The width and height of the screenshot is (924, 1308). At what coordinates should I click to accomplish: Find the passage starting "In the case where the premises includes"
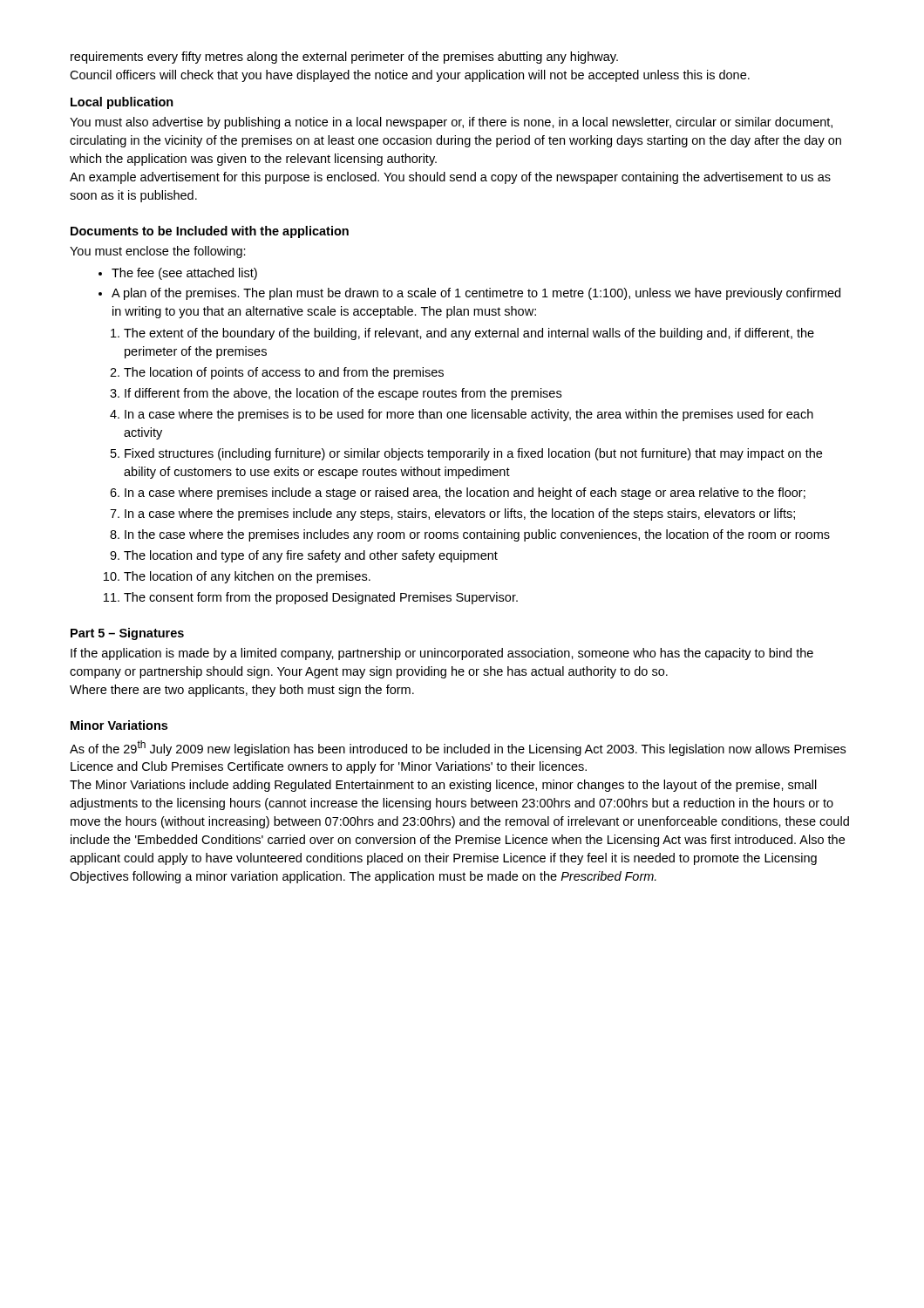(x=477, y=535)
